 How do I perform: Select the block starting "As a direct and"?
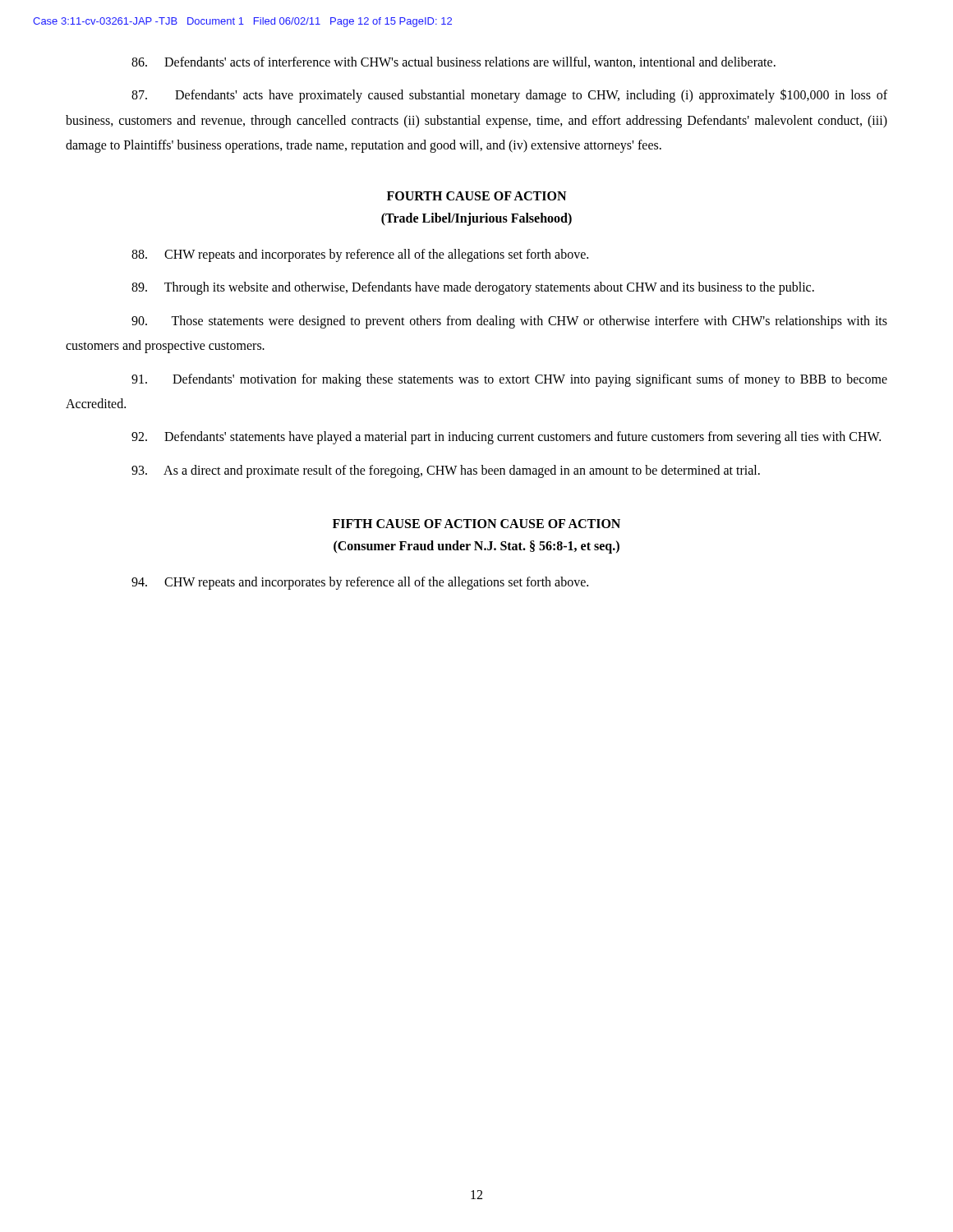[476, 471]
